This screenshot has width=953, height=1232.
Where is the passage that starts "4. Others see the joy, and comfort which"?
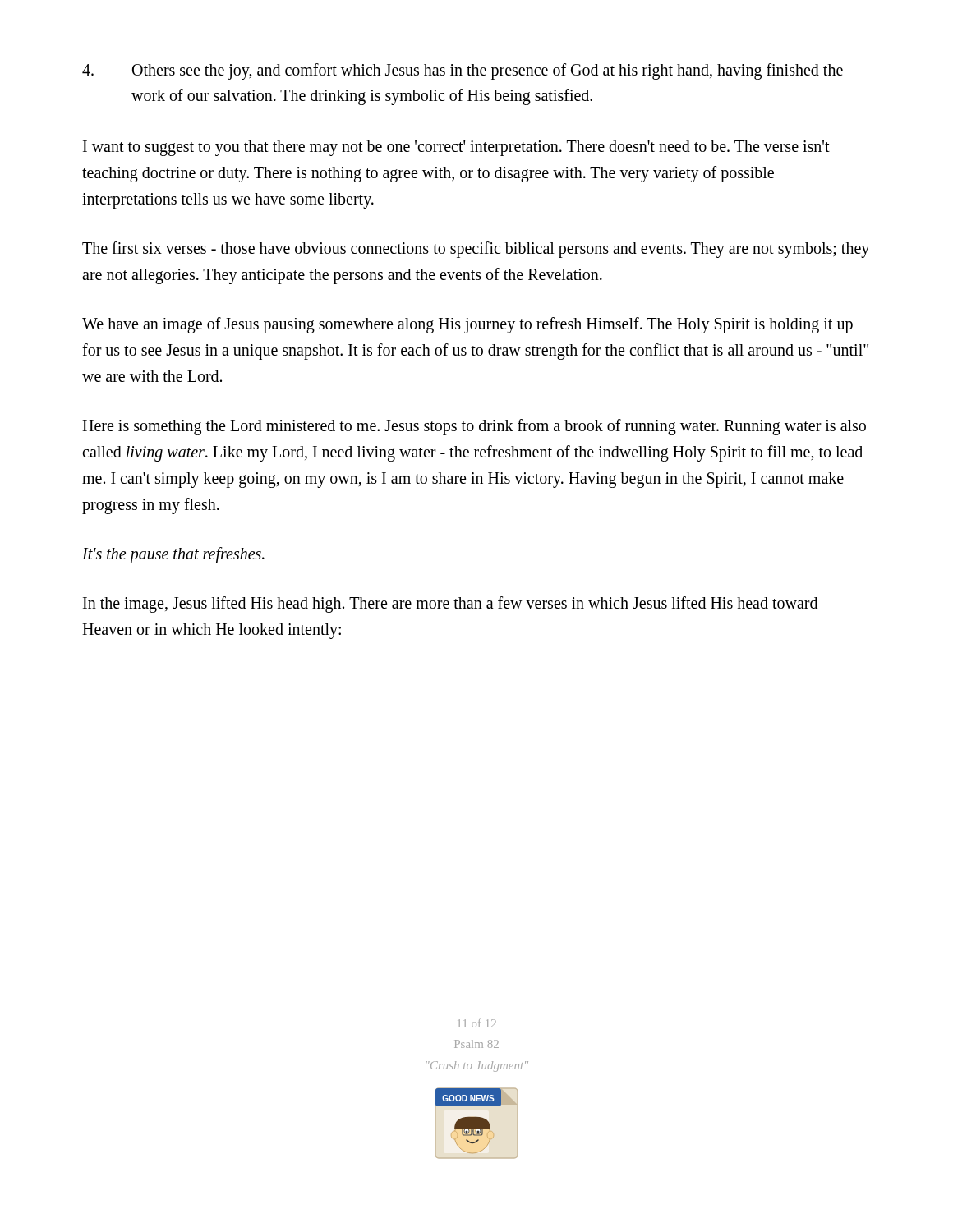(x=476, y=83)
